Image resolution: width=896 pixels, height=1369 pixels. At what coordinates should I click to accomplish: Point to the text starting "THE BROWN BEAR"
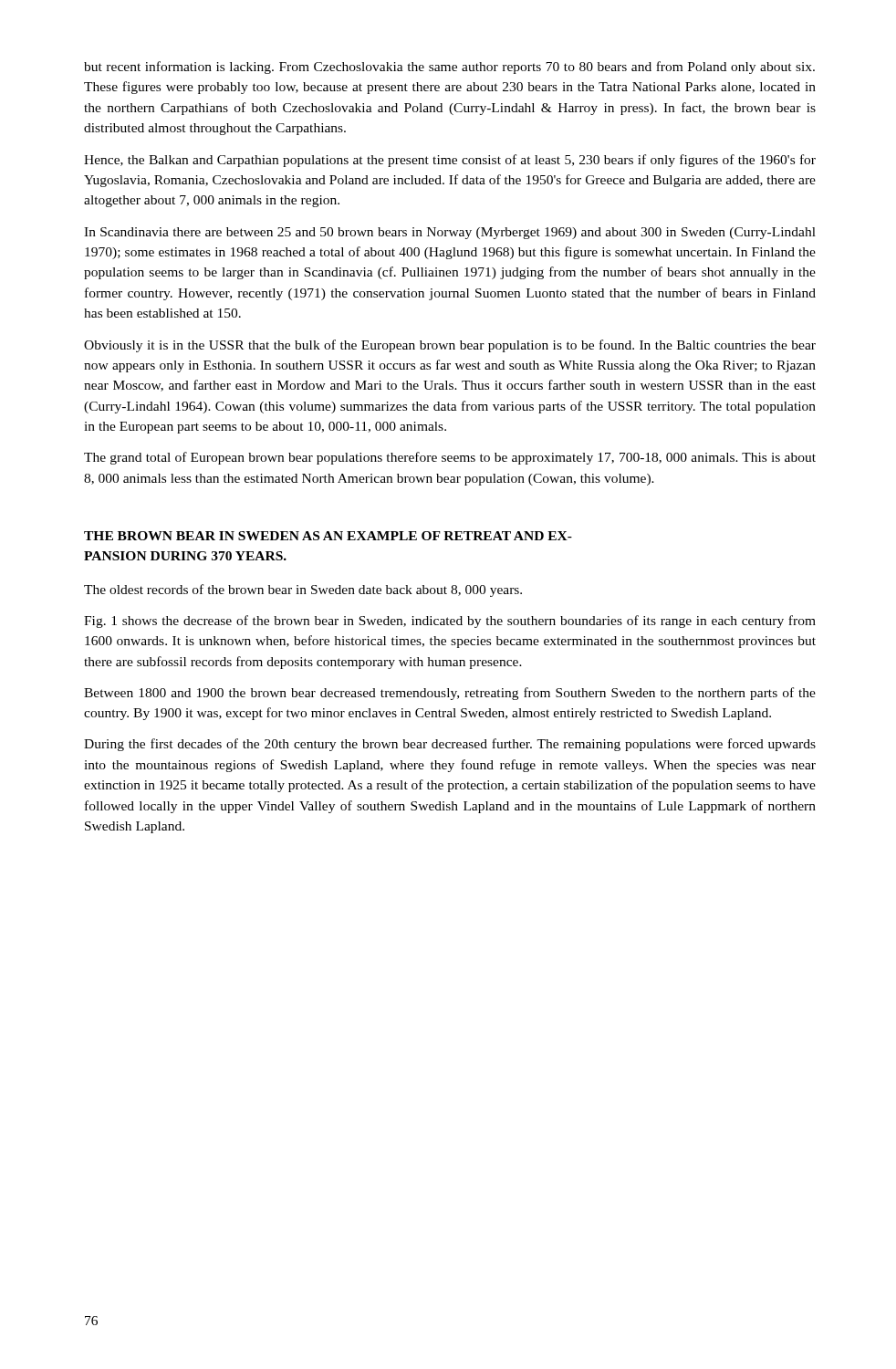450,546
